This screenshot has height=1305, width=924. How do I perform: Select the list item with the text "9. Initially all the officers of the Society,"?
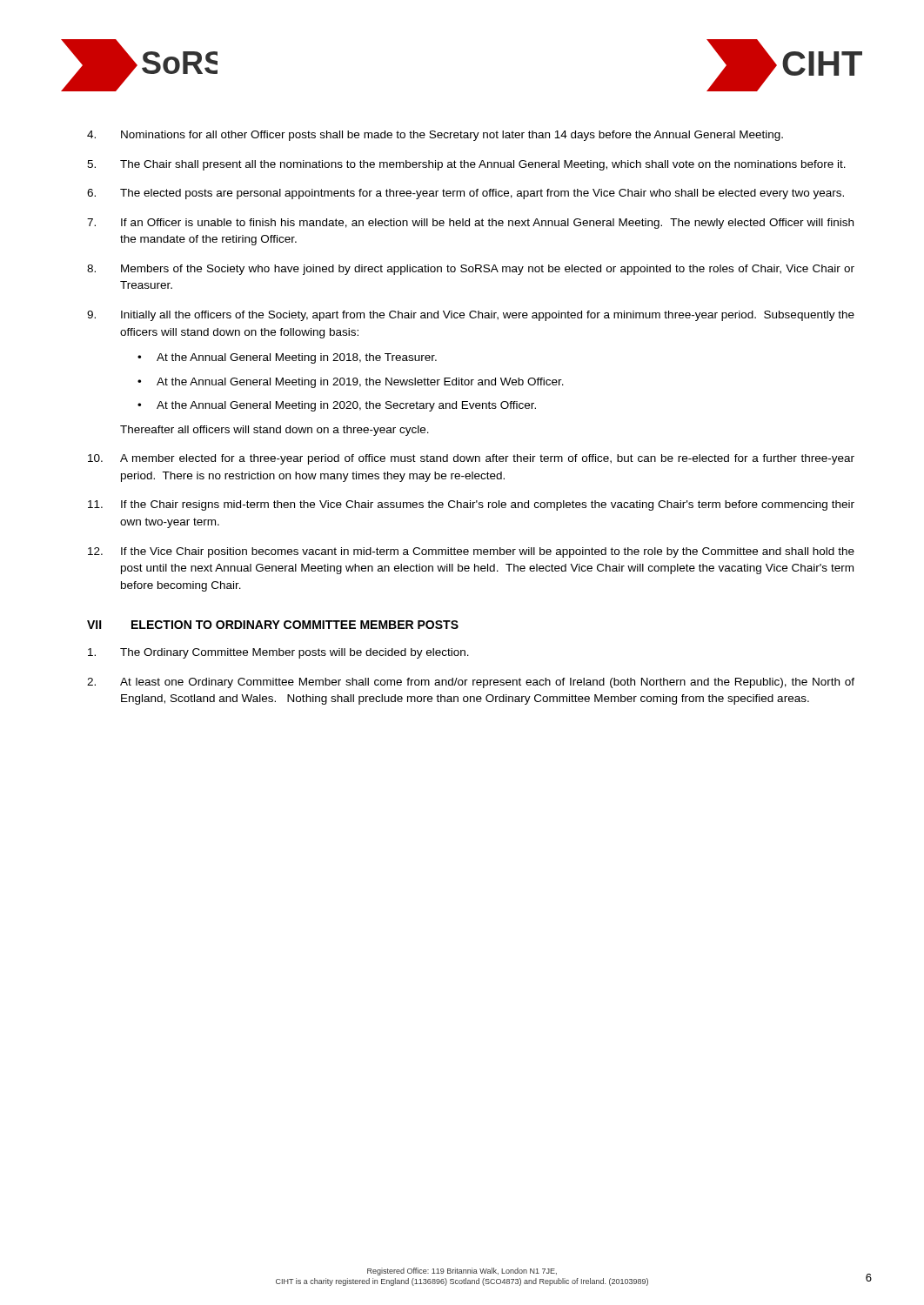(x=471, y=372)
